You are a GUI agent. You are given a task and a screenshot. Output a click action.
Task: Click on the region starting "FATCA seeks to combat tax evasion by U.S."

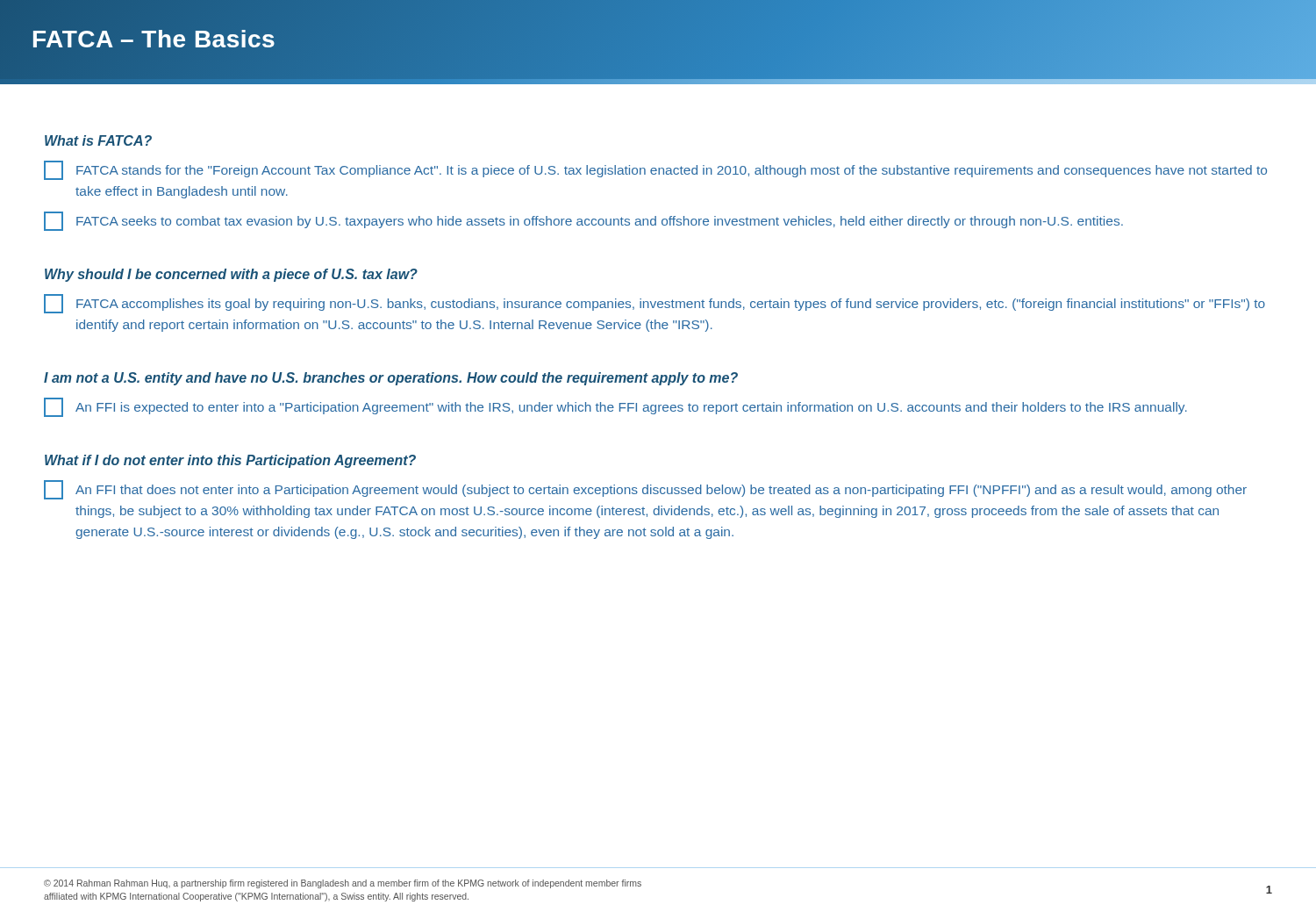658,221
